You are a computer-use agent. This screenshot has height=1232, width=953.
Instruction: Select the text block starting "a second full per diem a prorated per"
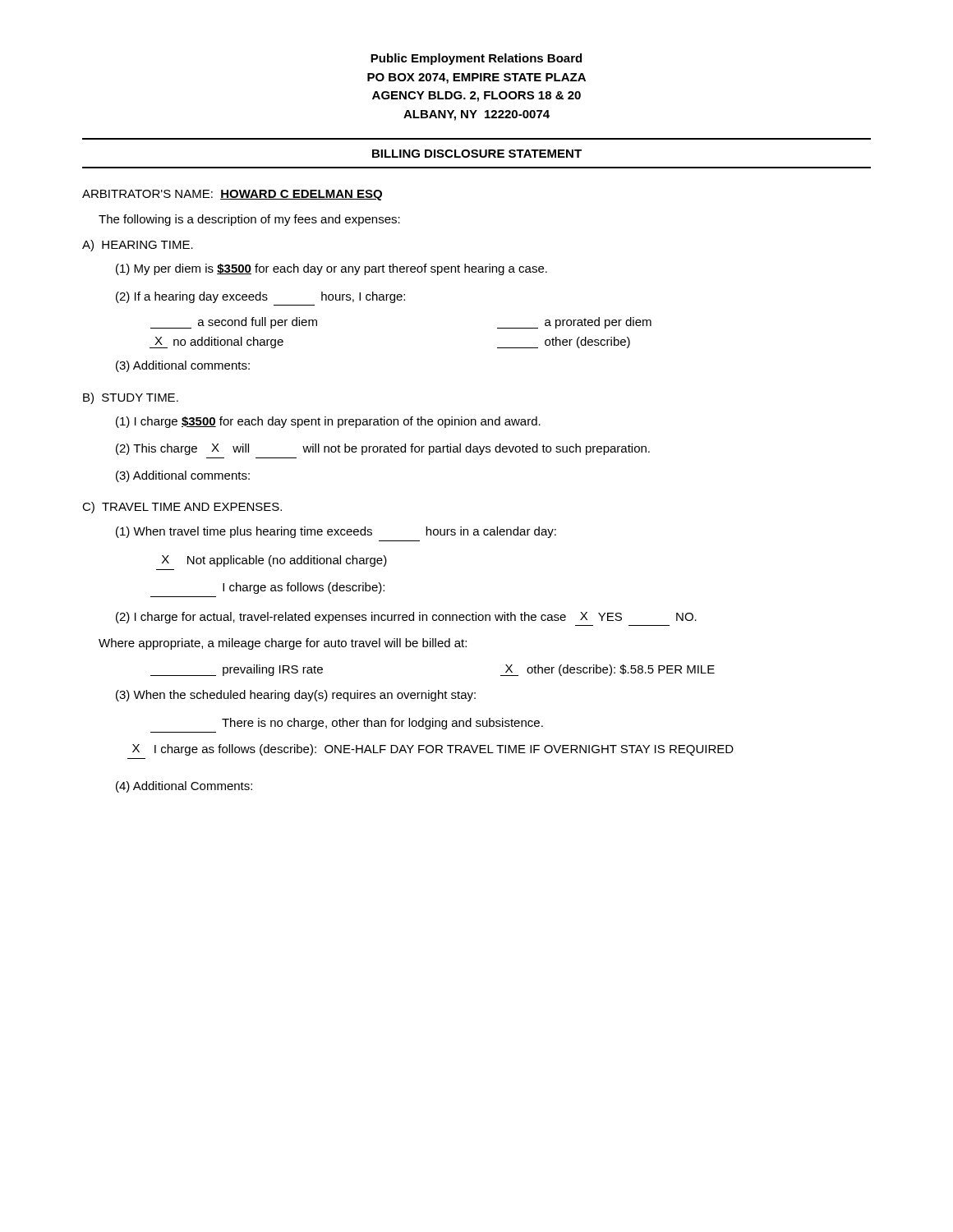[495, 321]
